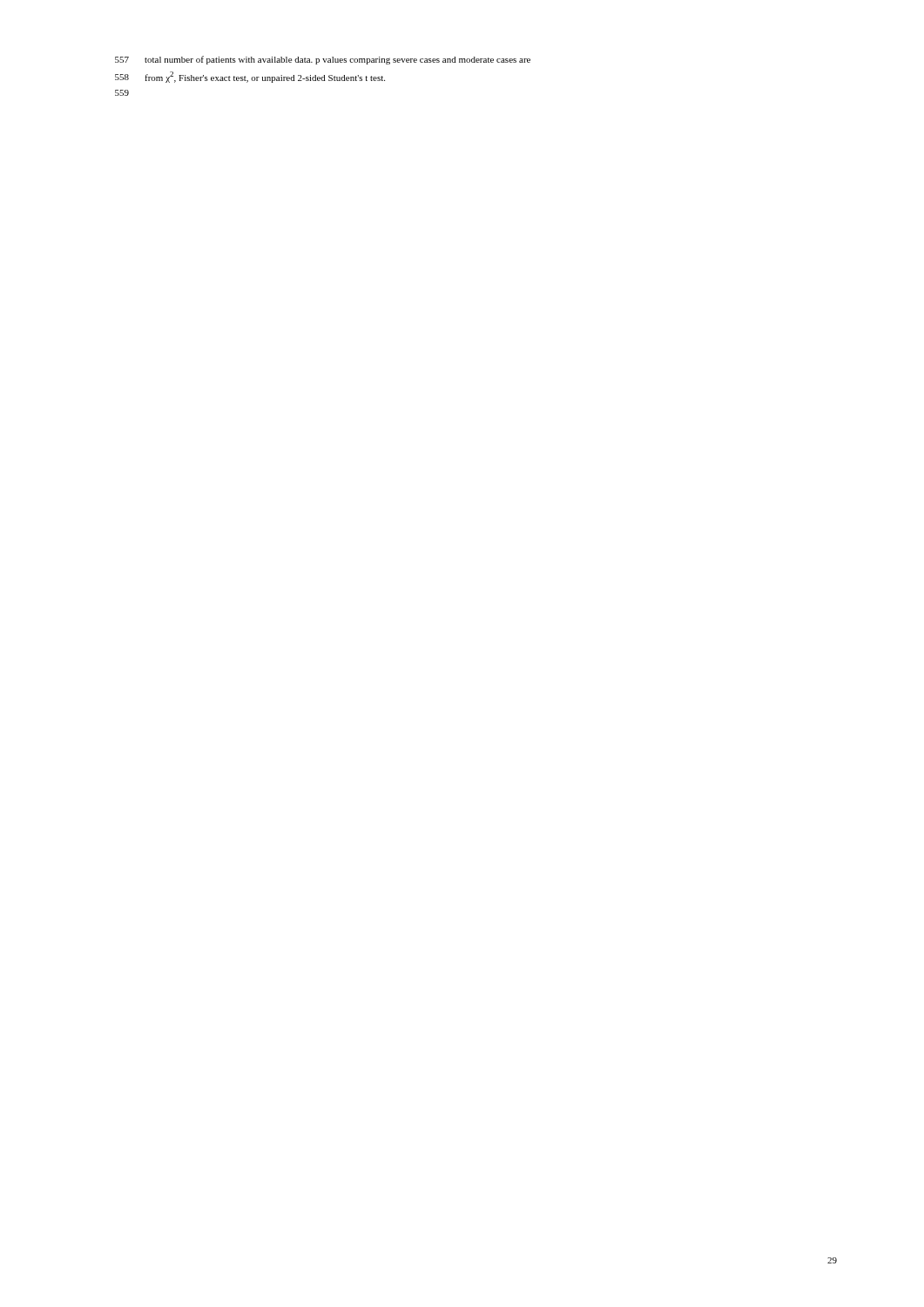Locate the block of text that opens with "557 total number of"
This screenshot has height=1307, width=924.
(323, 60)
